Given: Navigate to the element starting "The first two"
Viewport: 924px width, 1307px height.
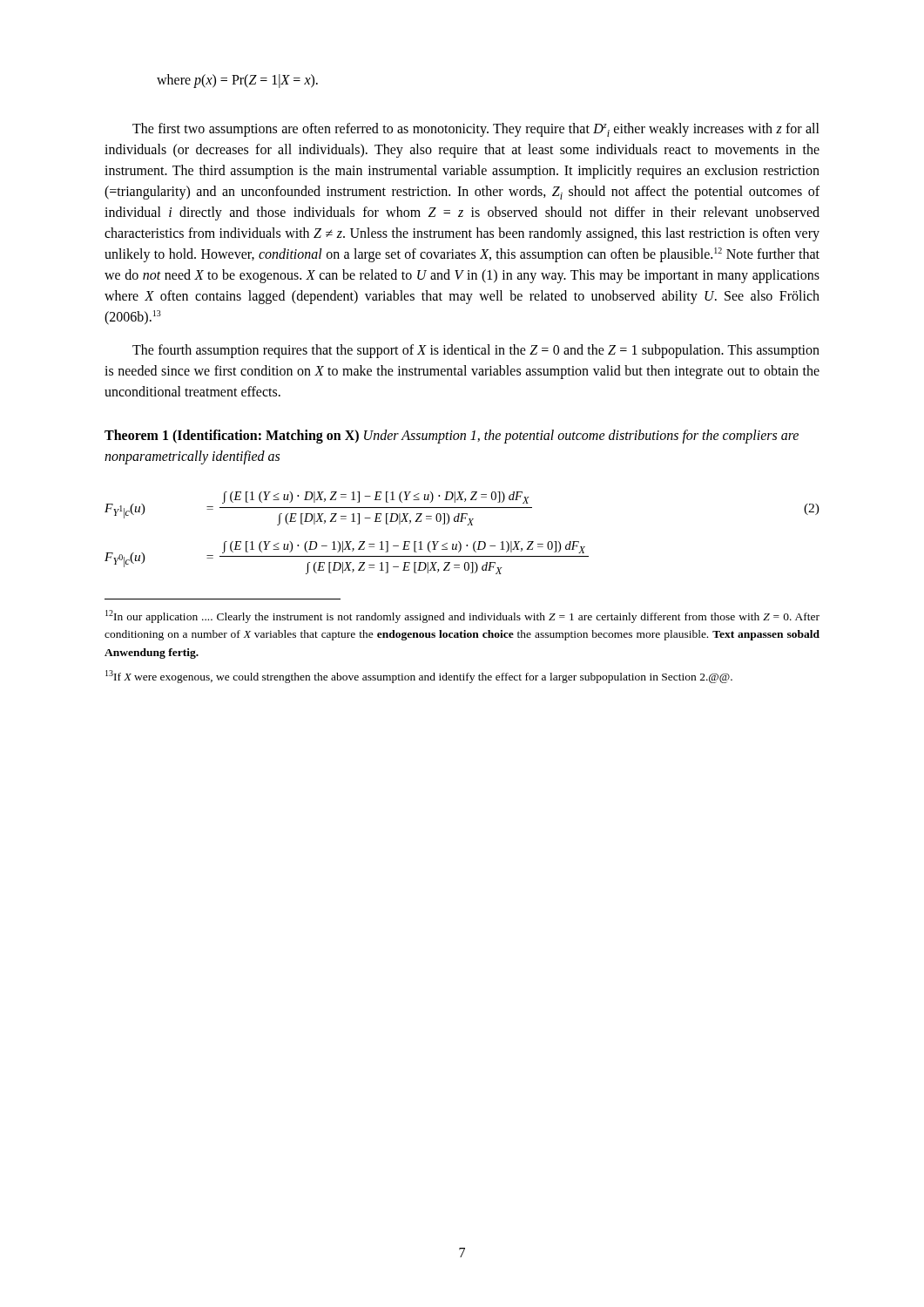Looking at the screenshot, I should (462, 222).
